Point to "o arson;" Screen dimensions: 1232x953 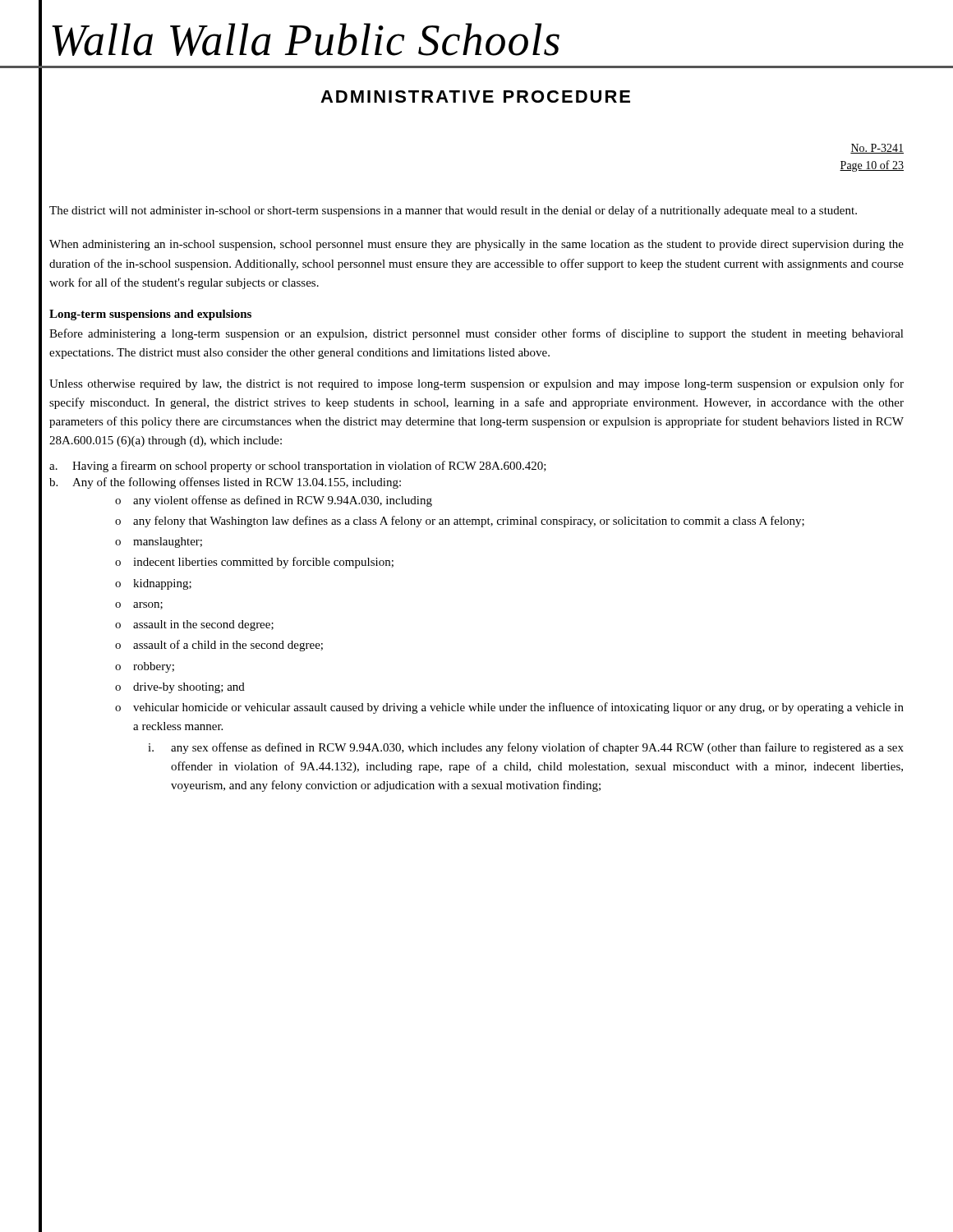pyautogui.click(x=139, y=604)
